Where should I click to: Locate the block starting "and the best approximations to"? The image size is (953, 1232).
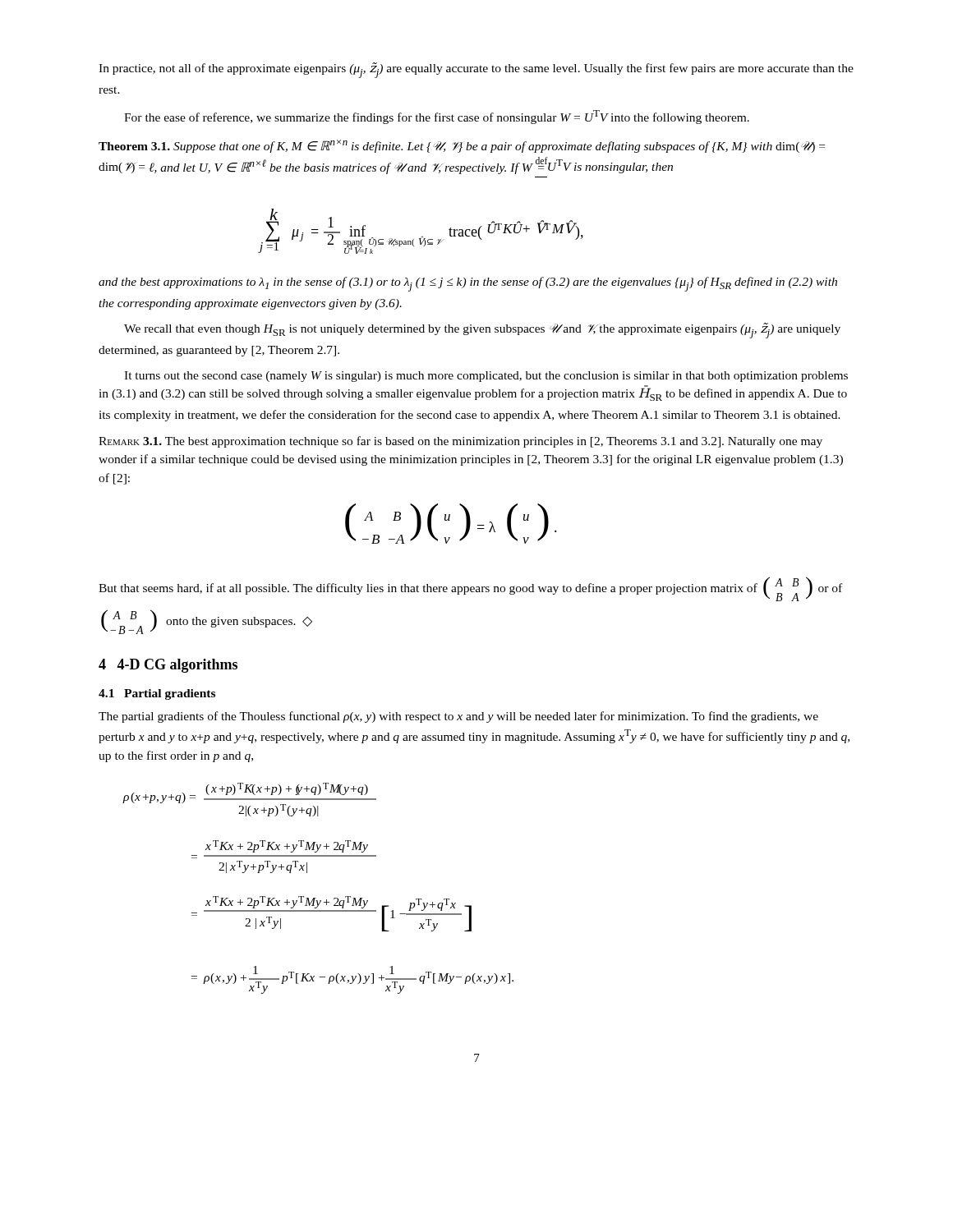pyautogui.click(x=468, y=292)
